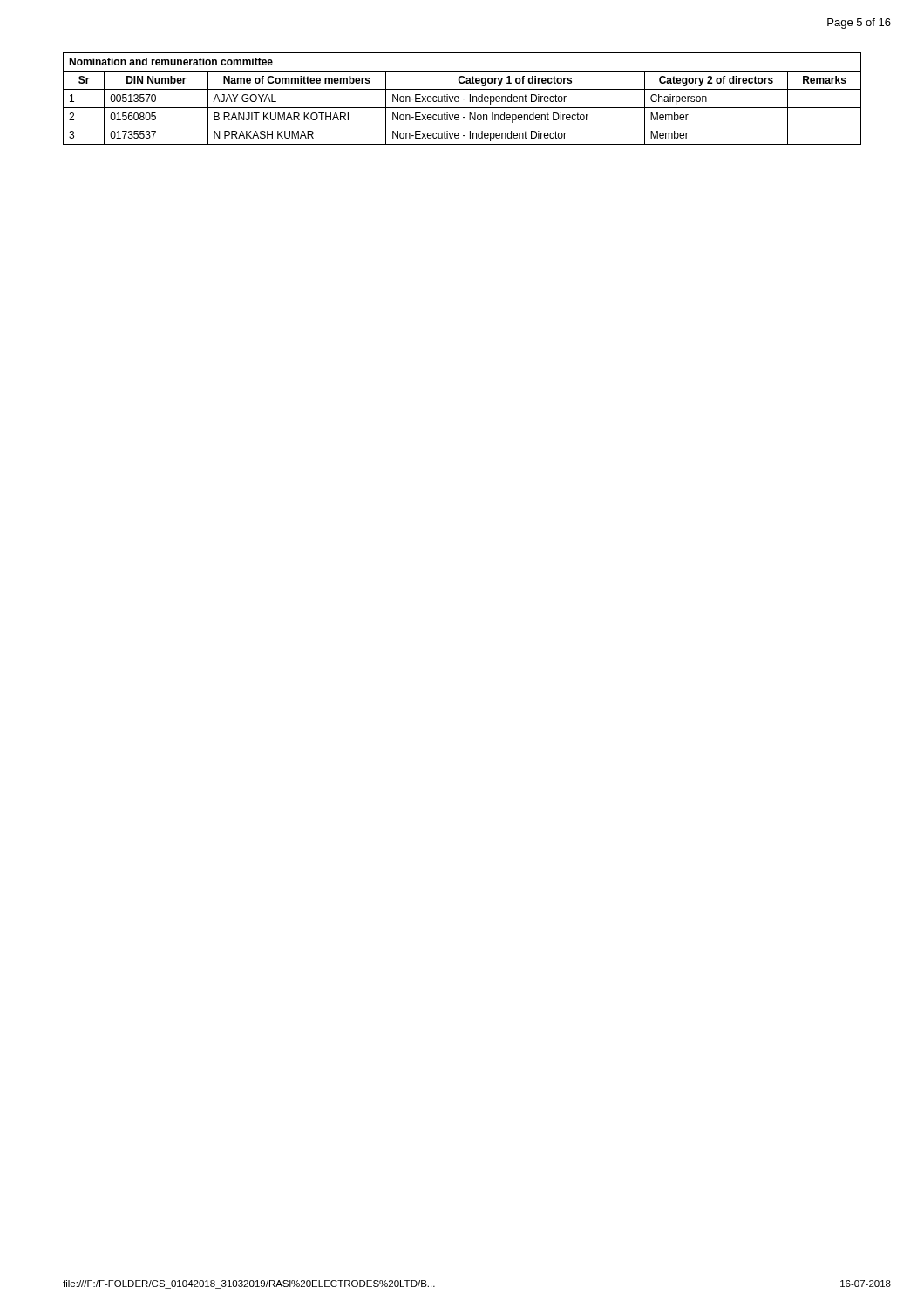Find the table
924x1308 pixels.
coord(462,99)
